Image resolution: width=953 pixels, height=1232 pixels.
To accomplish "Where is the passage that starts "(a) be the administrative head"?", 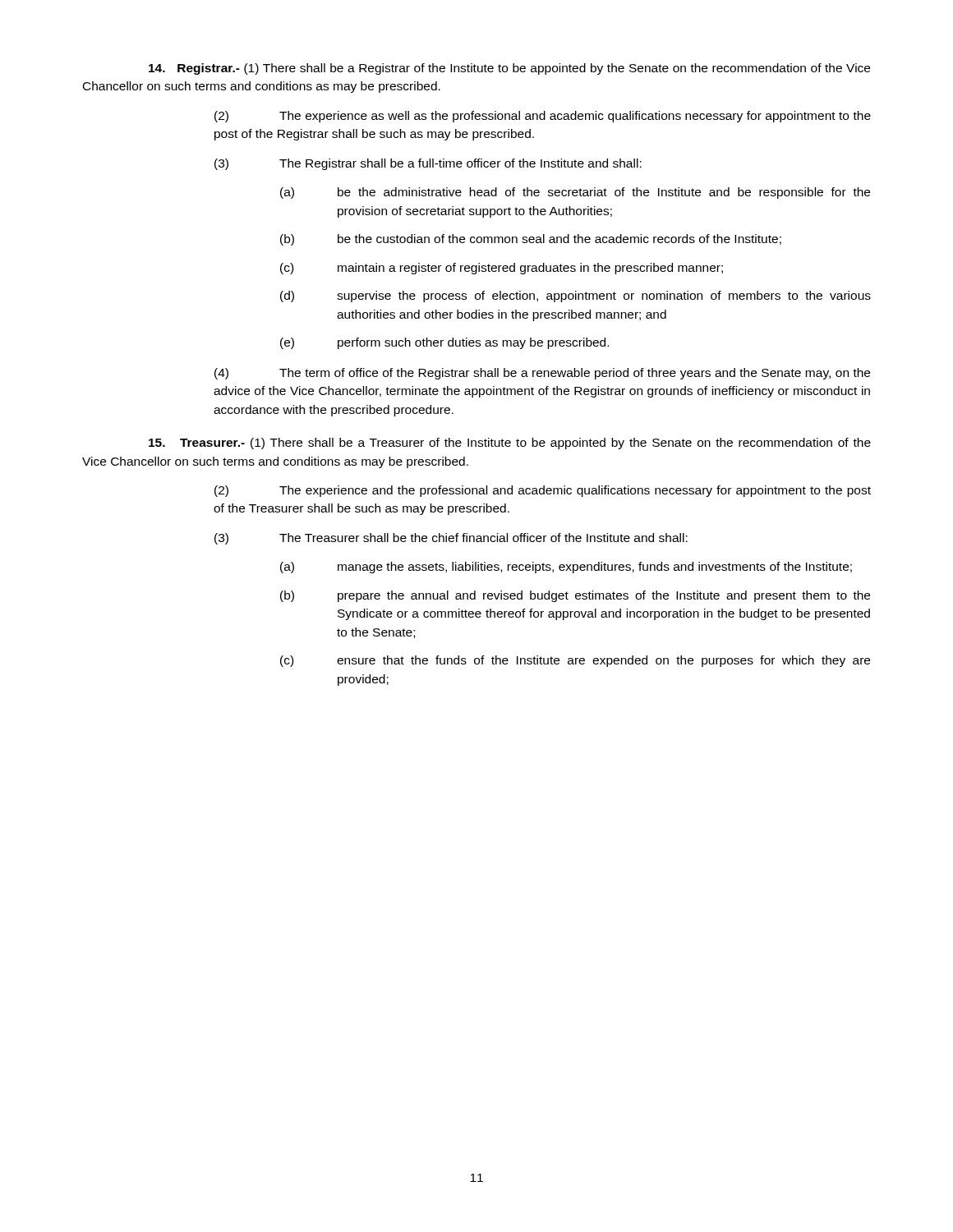I will (575, 202).
